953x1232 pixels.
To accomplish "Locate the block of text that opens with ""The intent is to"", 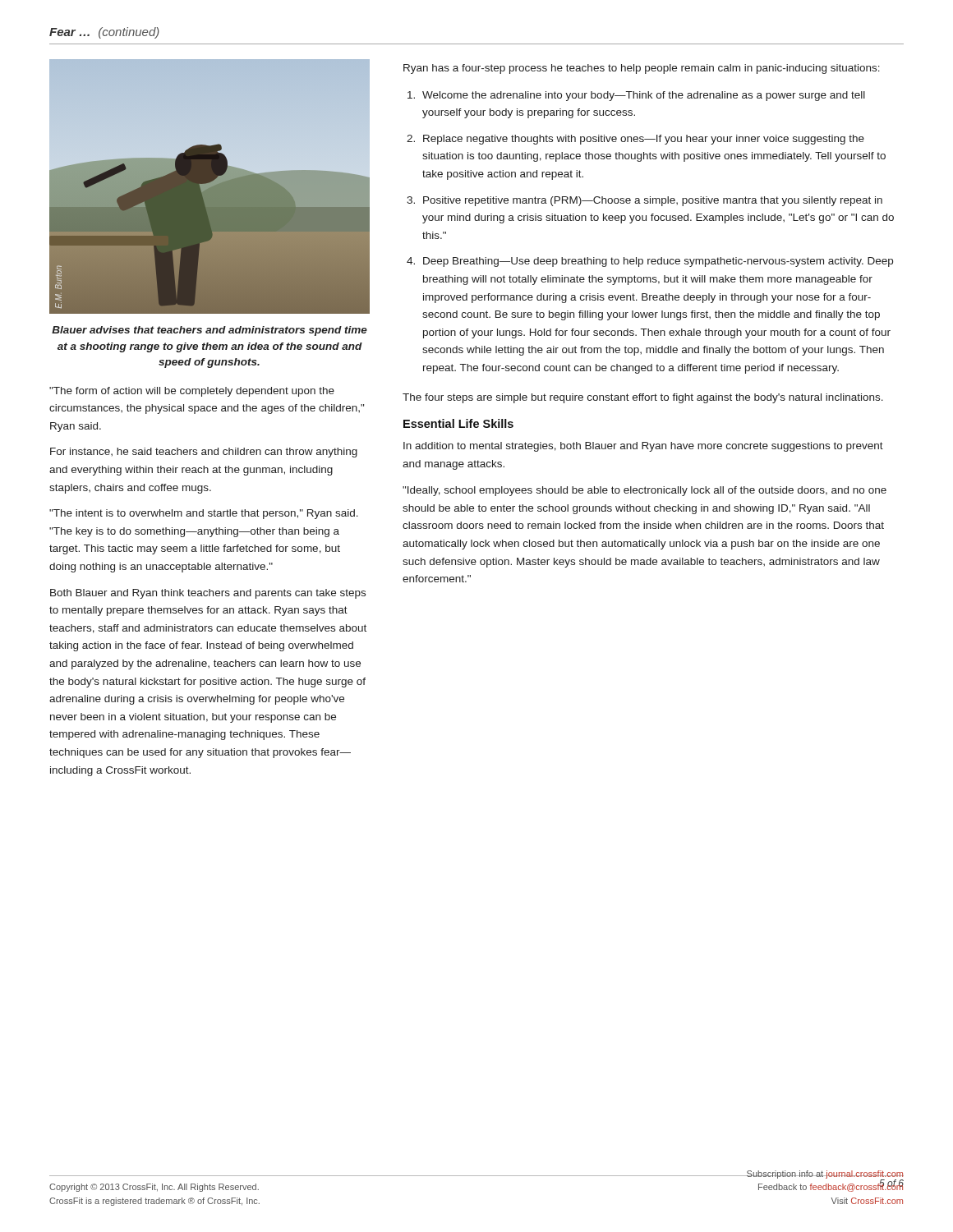I will click(209, 540).
